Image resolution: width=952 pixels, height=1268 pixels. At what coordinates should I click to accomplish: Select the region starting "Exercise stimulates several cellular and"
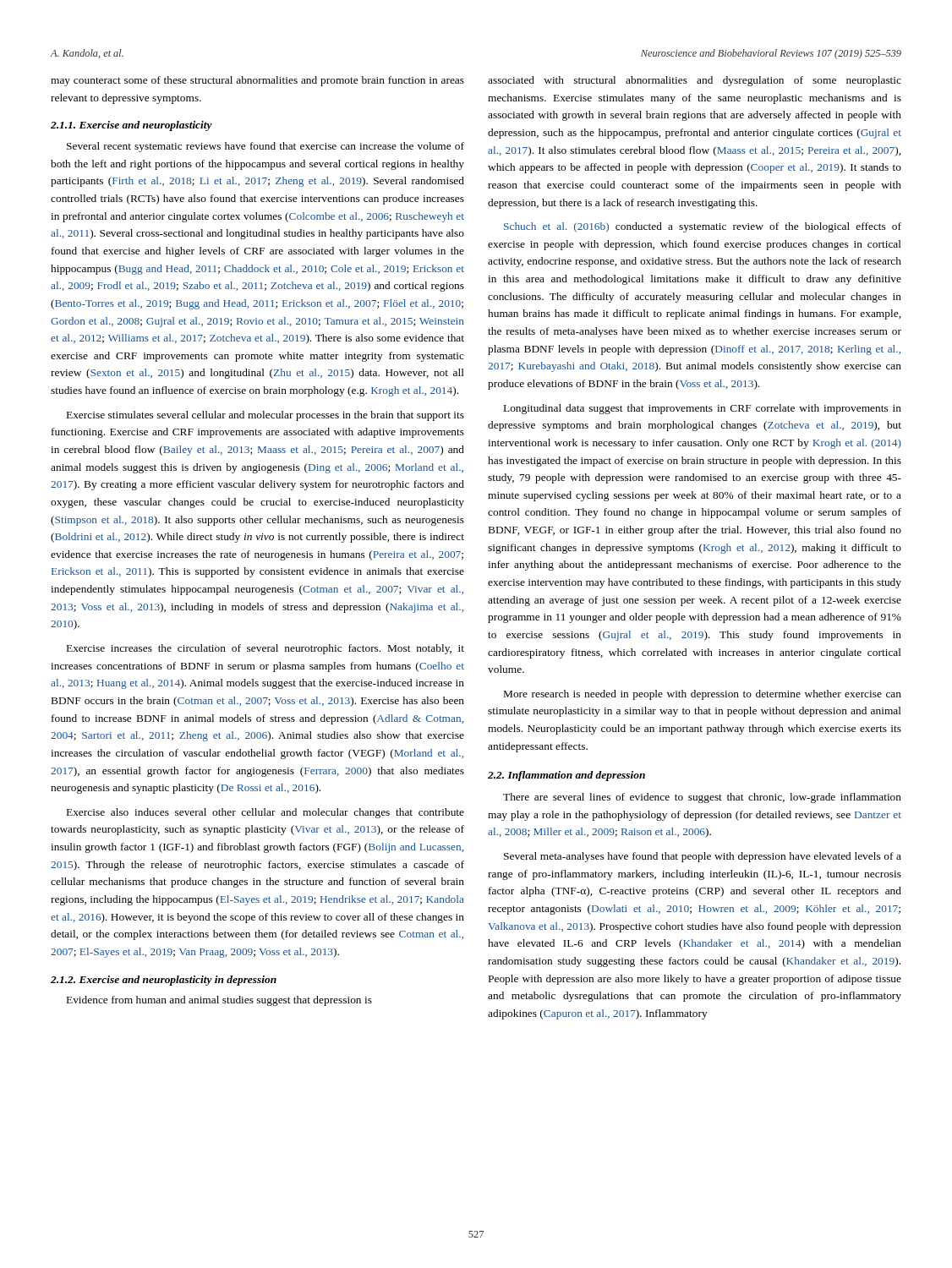257,519
